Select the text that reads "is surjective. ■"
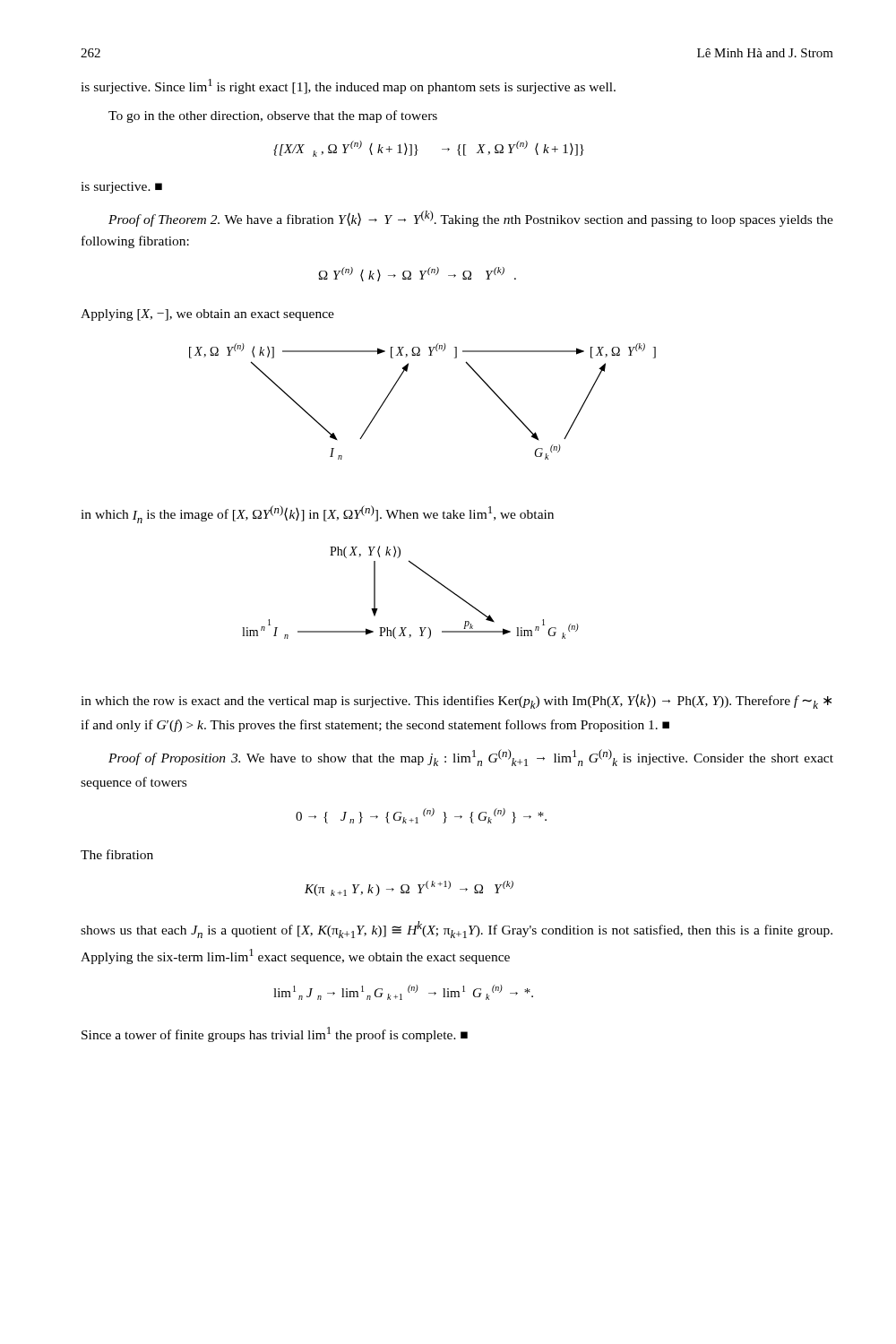896x1344 pixels. click(x=121, y=188)
